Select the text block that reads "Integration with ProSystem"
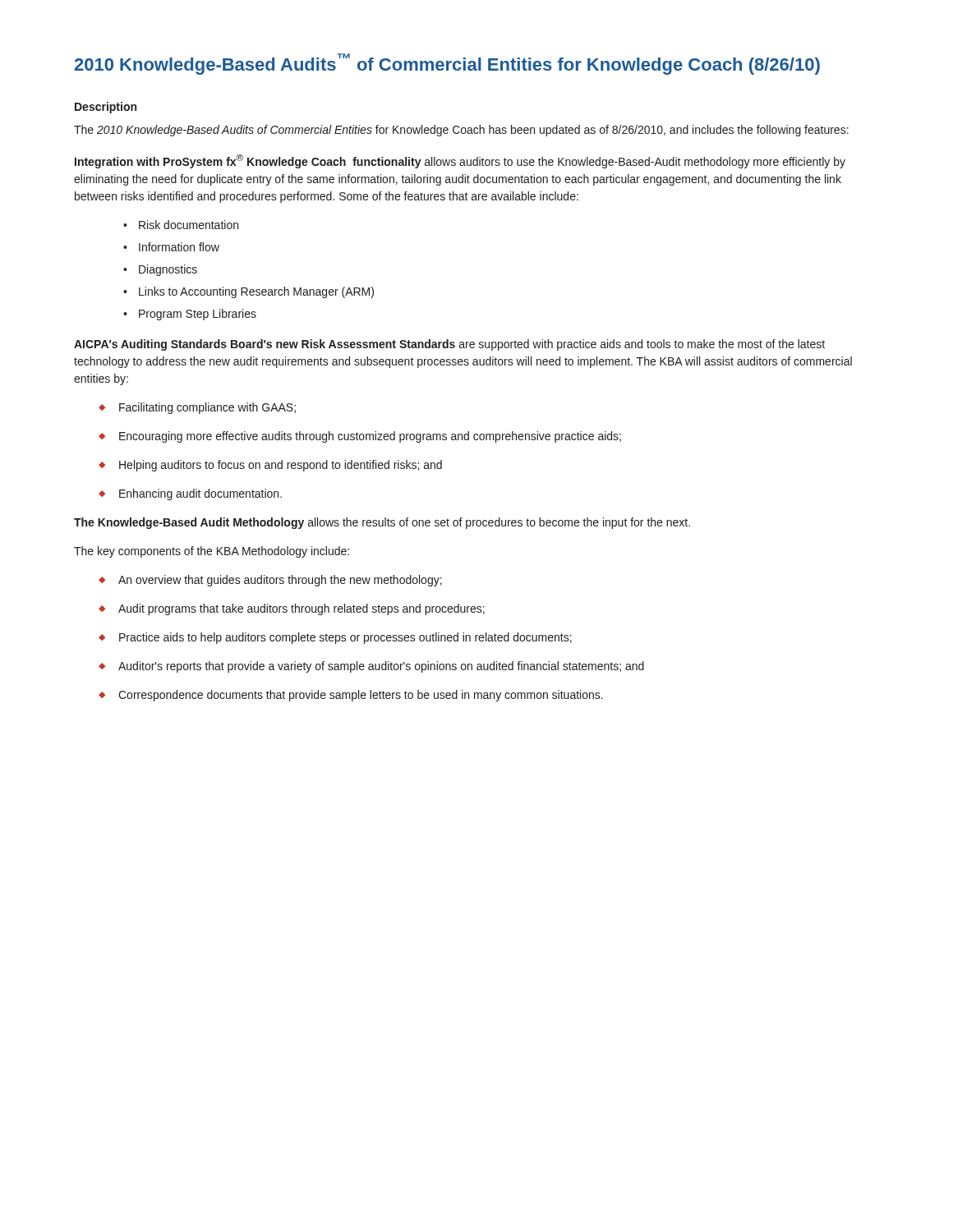 click(460, 177)
